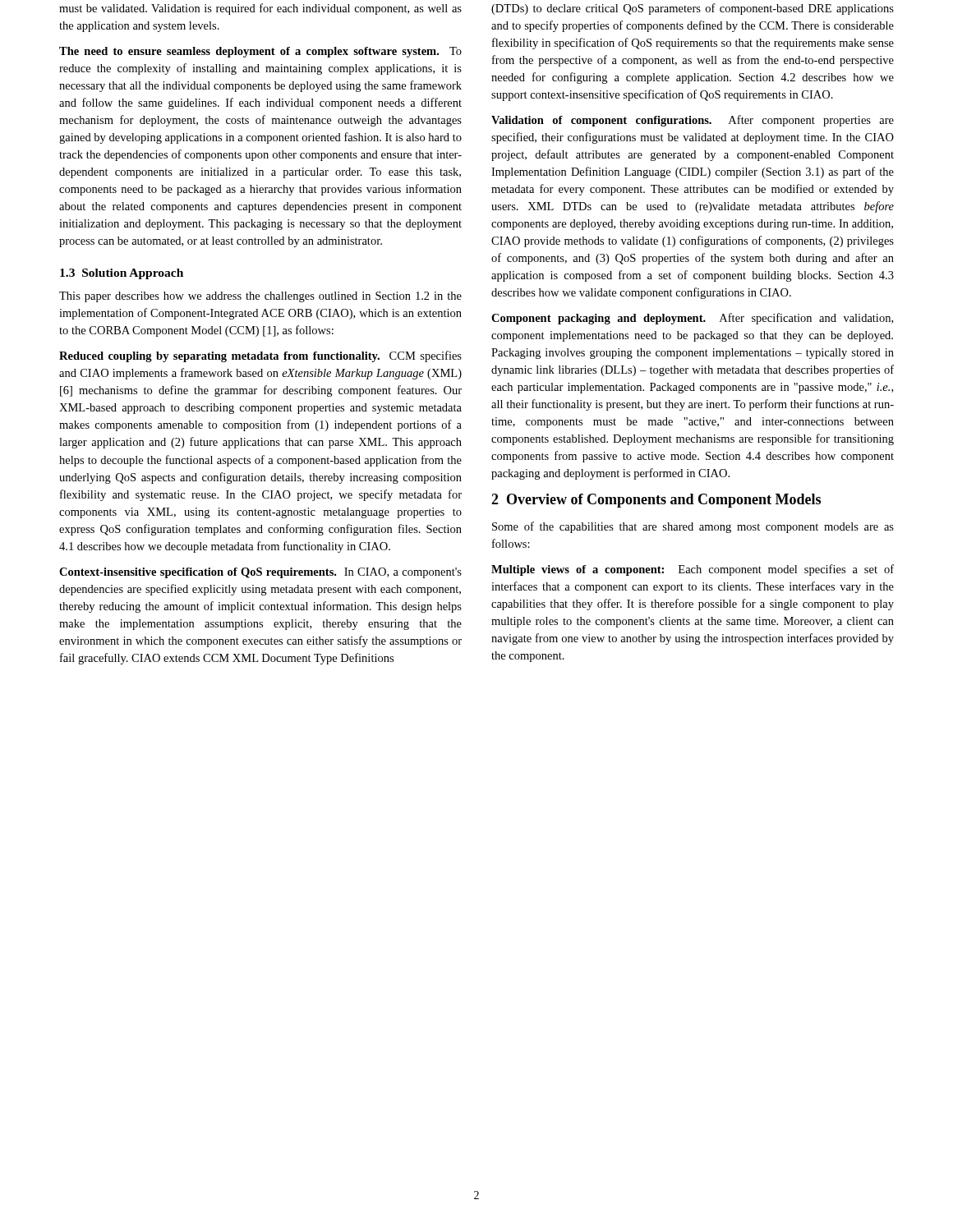The width and height of the screenshot is (953, 1232).
Task: Find the section header with the text "1.3 Solution Approach"
Action: tap(122, 274)
